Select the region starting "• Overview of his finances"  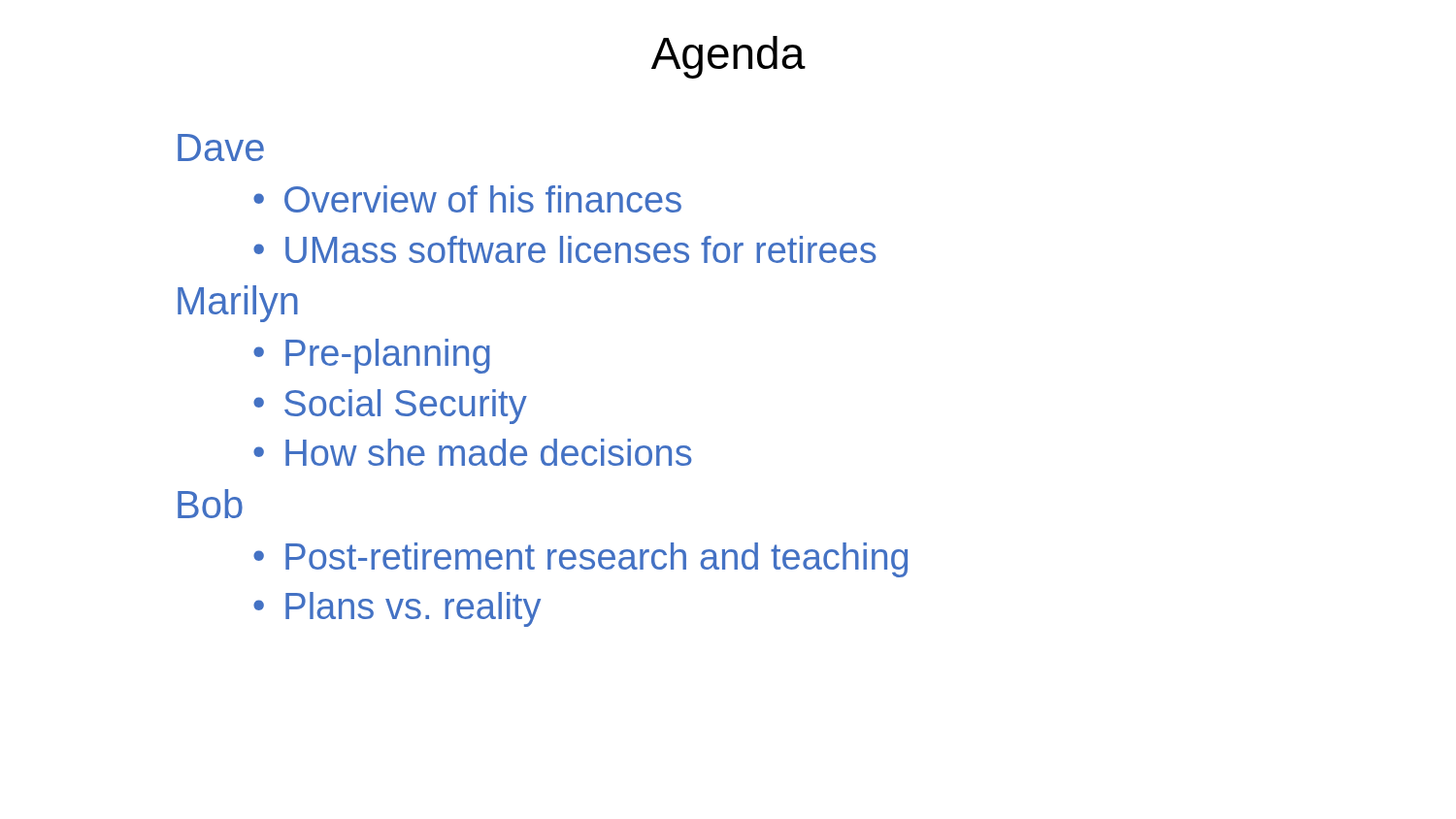coord(467,201)
